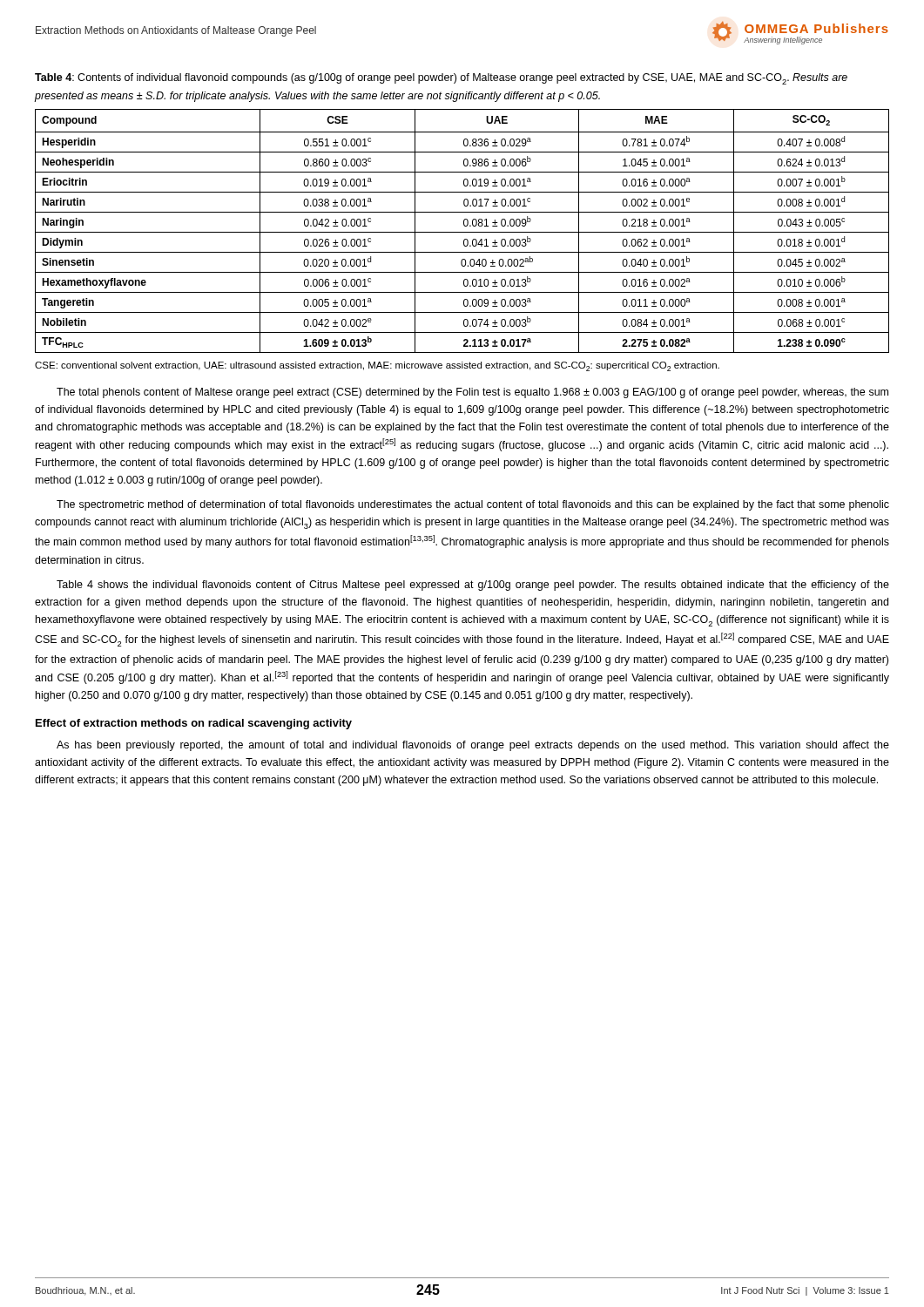Find the logo
The height and width of the screenshot is (1307, 924).
pos(798,32)
